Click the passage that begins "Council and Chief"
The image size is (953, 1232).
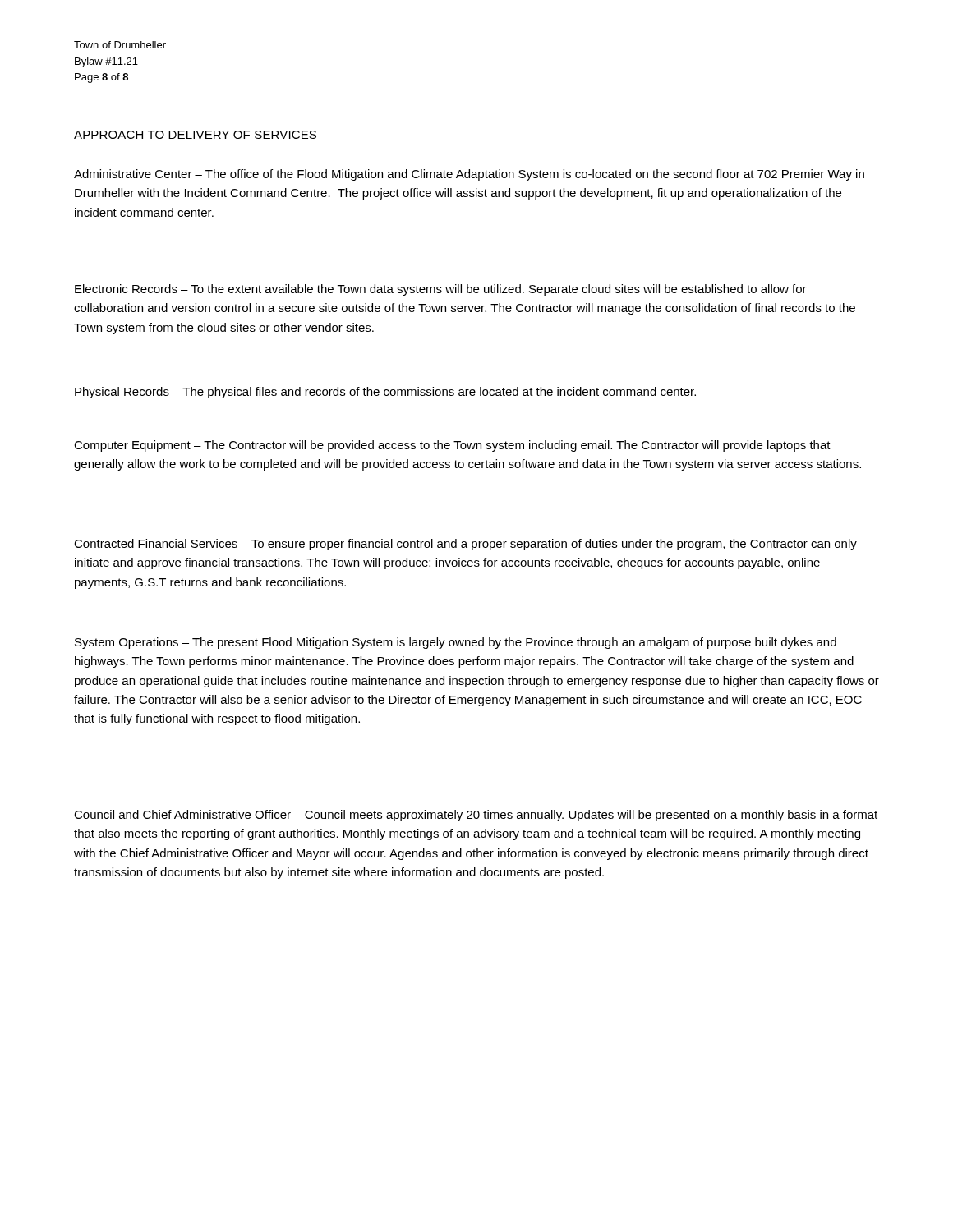(x=476, y=843)
